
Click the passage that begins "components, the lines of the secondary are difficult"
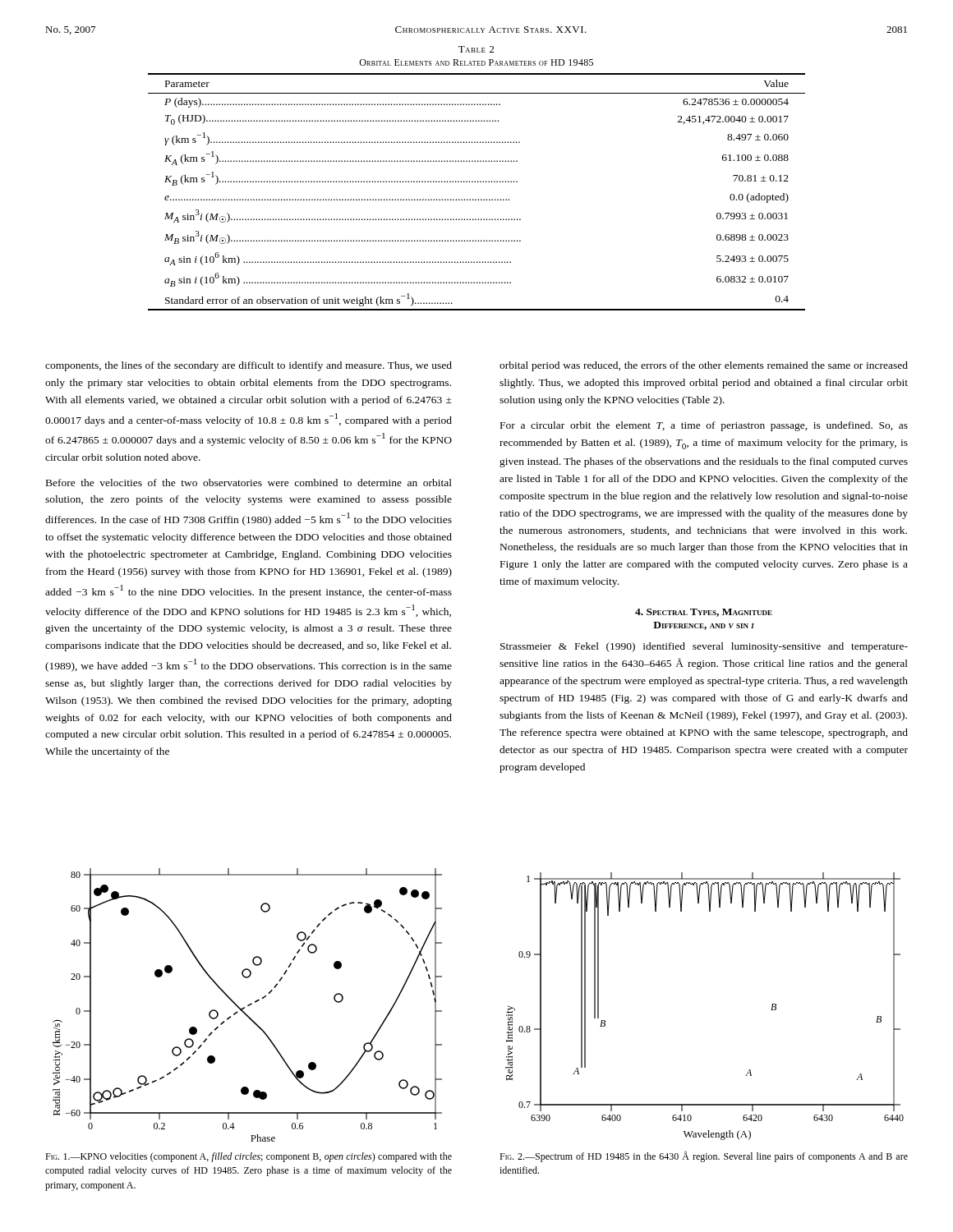[x=248, y=411]
